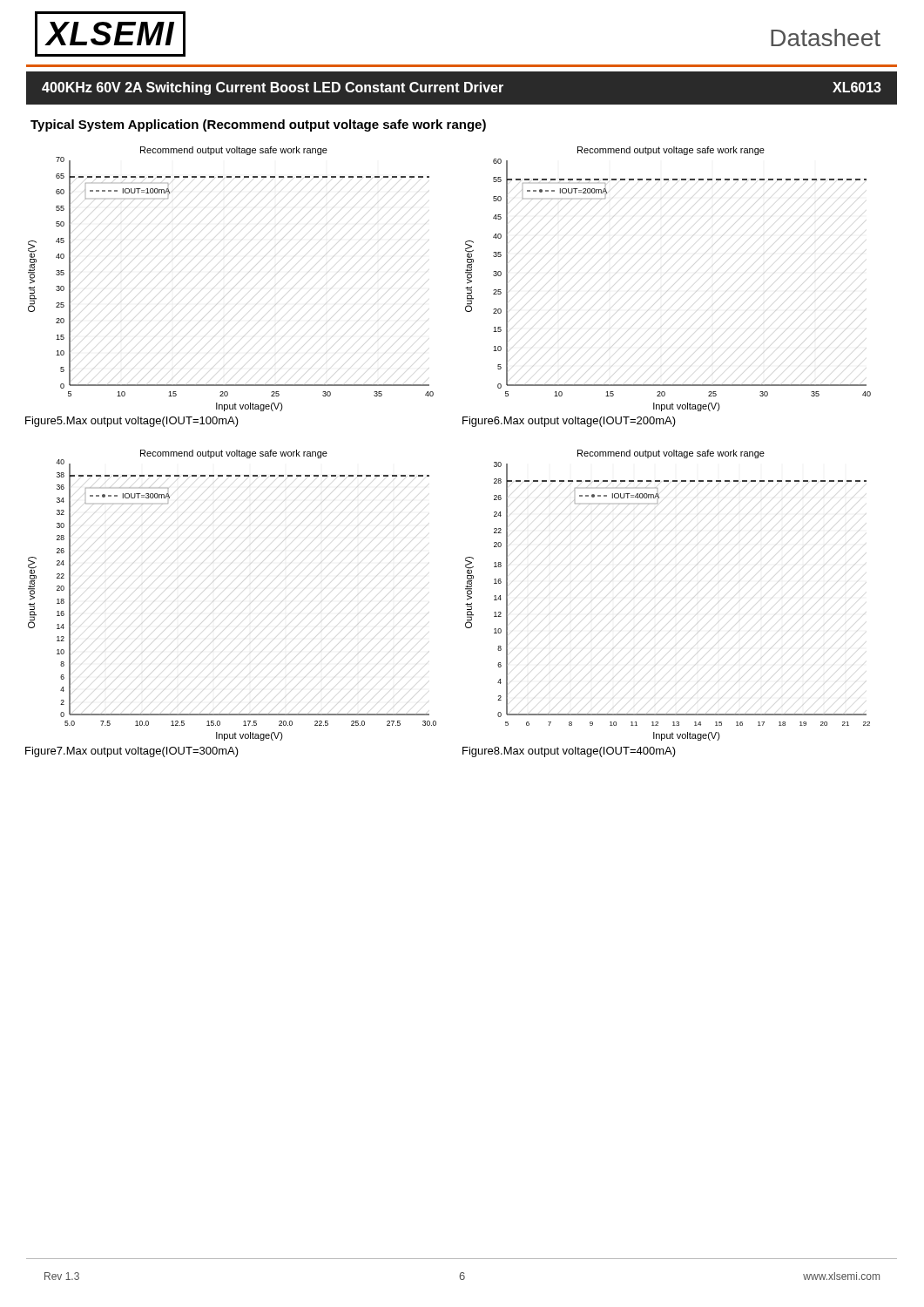Click on the block starting "400KHz 60V 2A Switching Current Boost LED Constant"
This screenshot has width=924, height=1307.
[273, 88]
